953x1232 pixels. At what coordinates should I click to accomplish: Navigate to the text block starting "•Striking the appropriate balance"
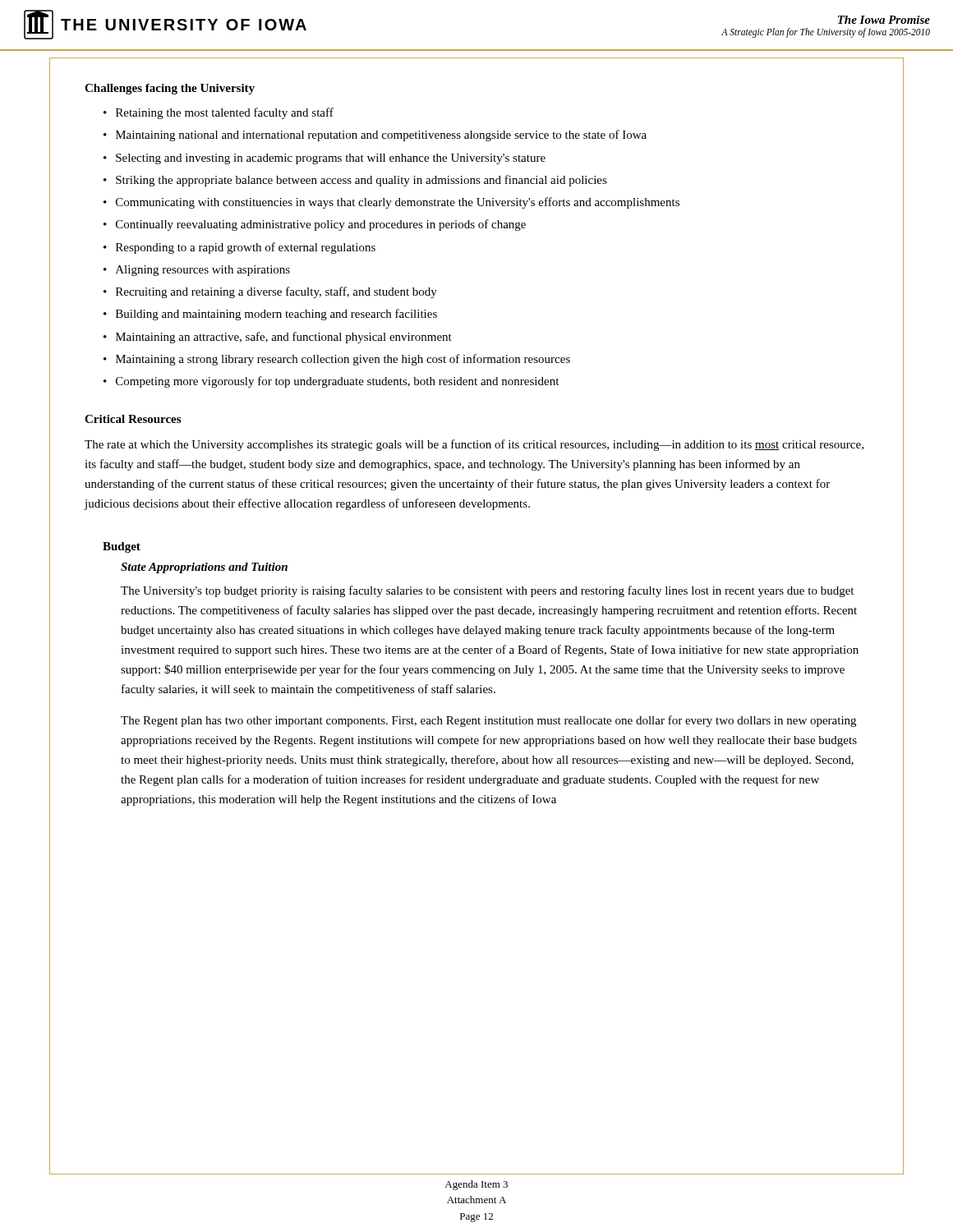355,180
